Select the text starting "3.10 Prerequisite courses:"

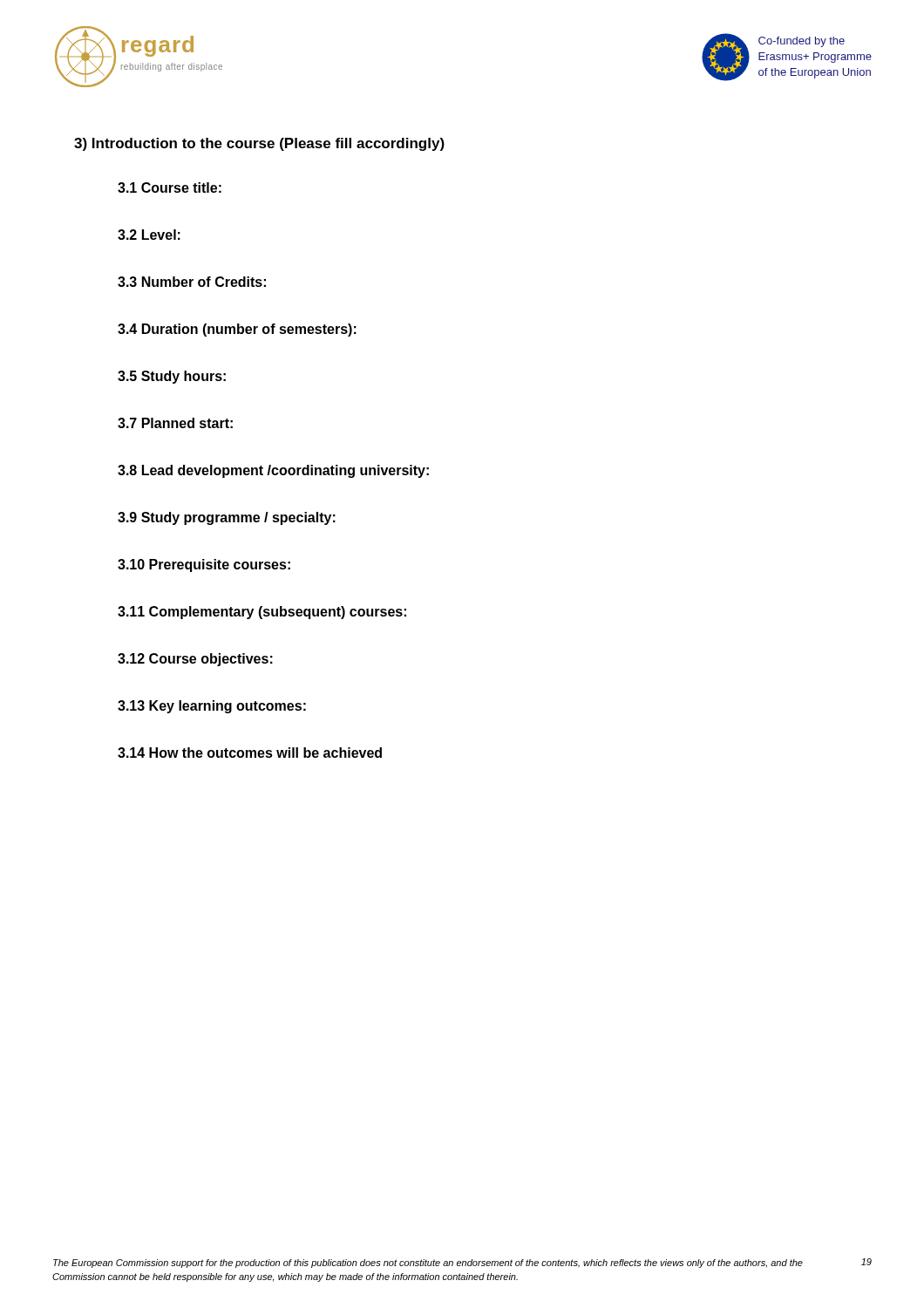(x=205, y=565)
